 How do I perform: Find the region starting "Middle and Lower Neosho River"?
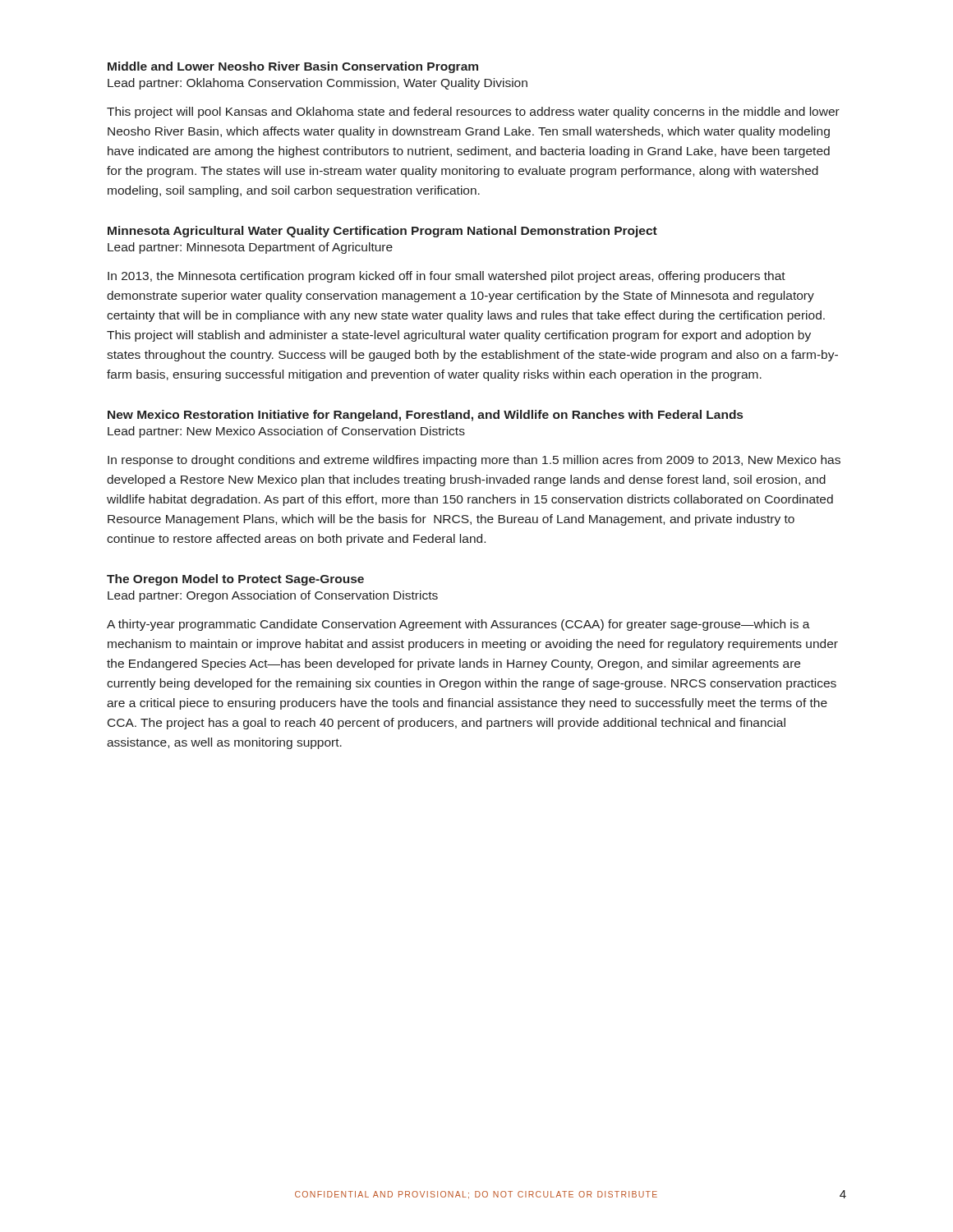pos(293,66)
